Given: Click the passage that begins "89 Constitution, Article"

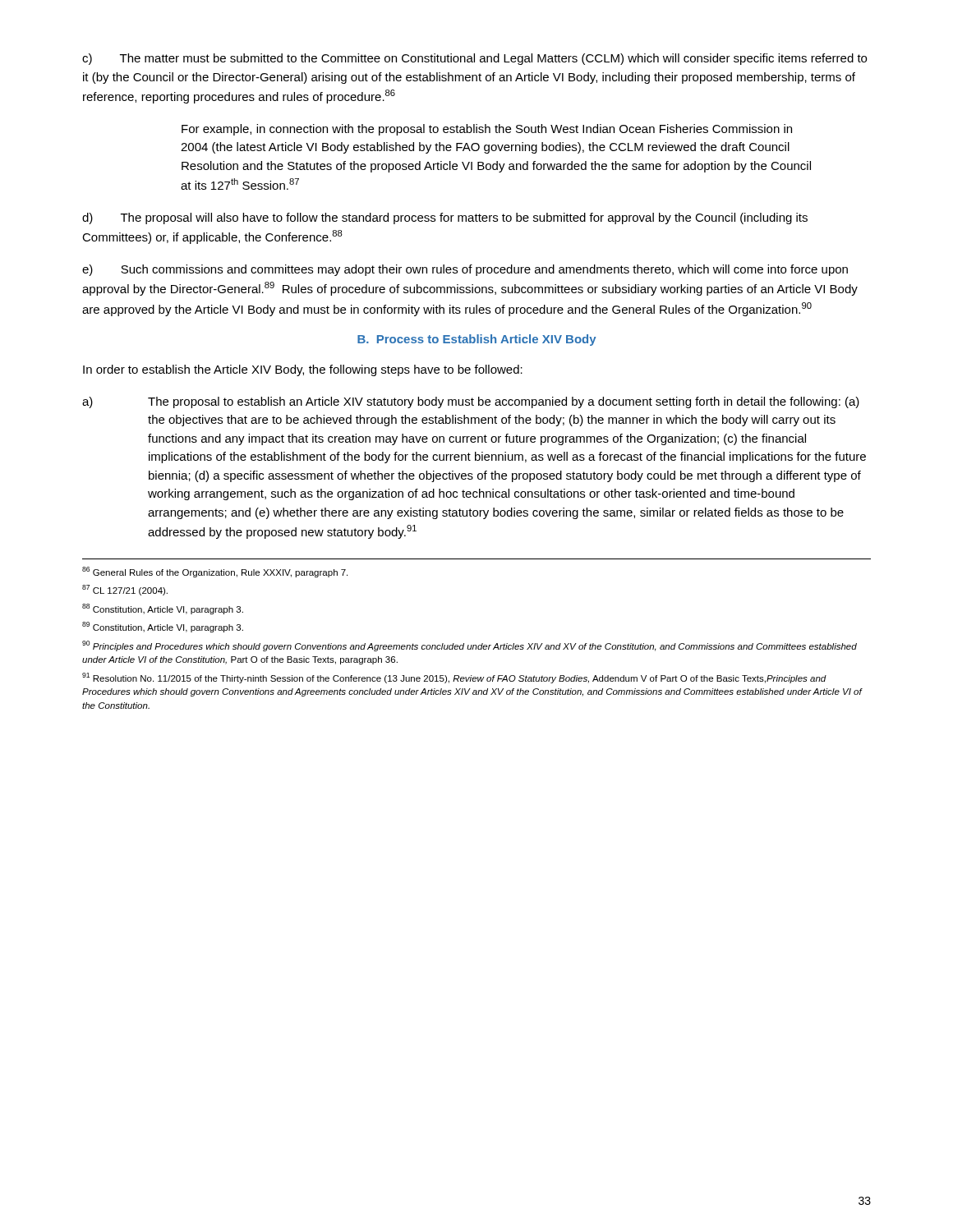Looking at the screenshot, I should [x=163, y=626].
